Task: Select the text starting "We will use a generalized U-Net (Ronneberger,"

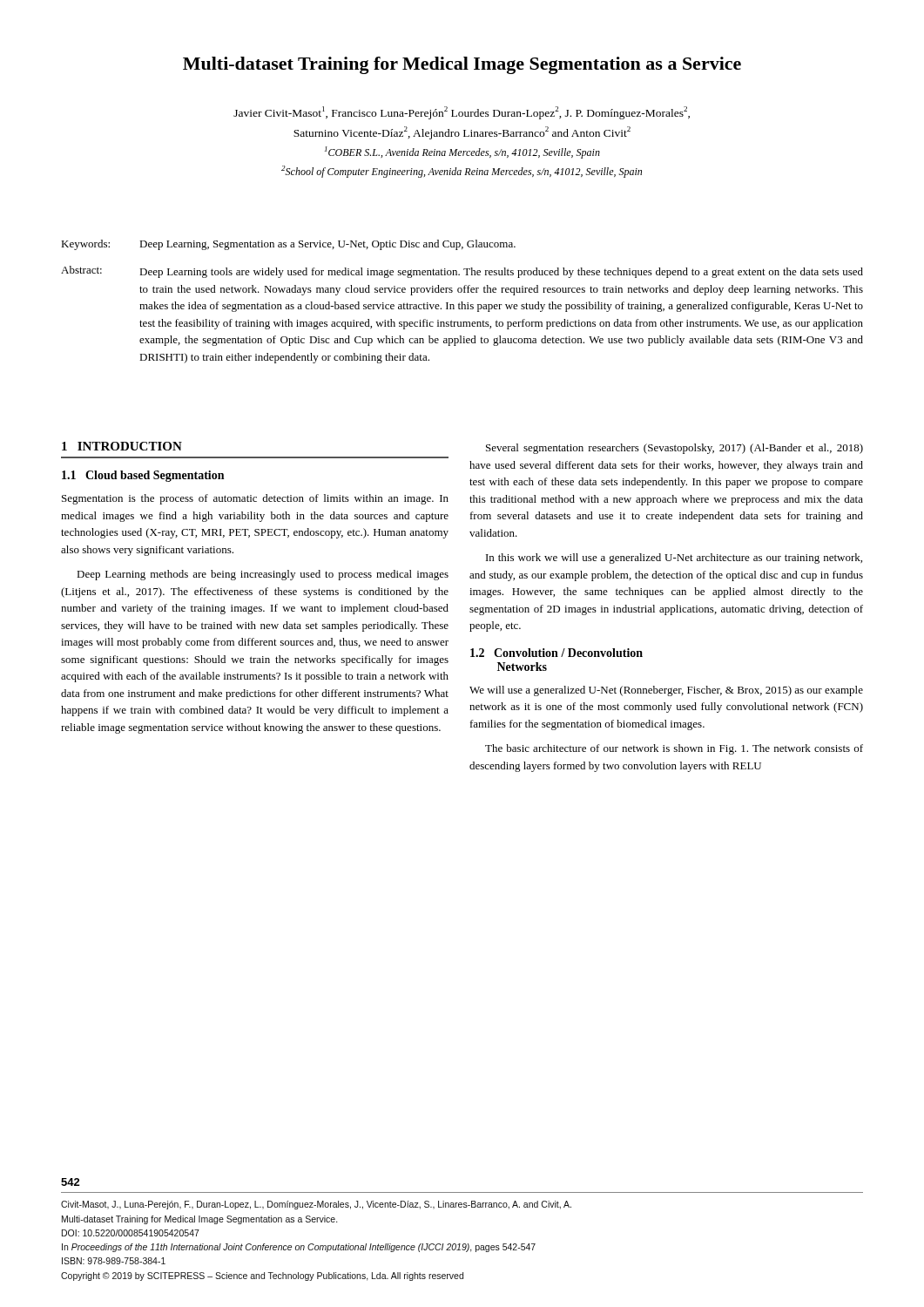Action: tap(666, 706)
